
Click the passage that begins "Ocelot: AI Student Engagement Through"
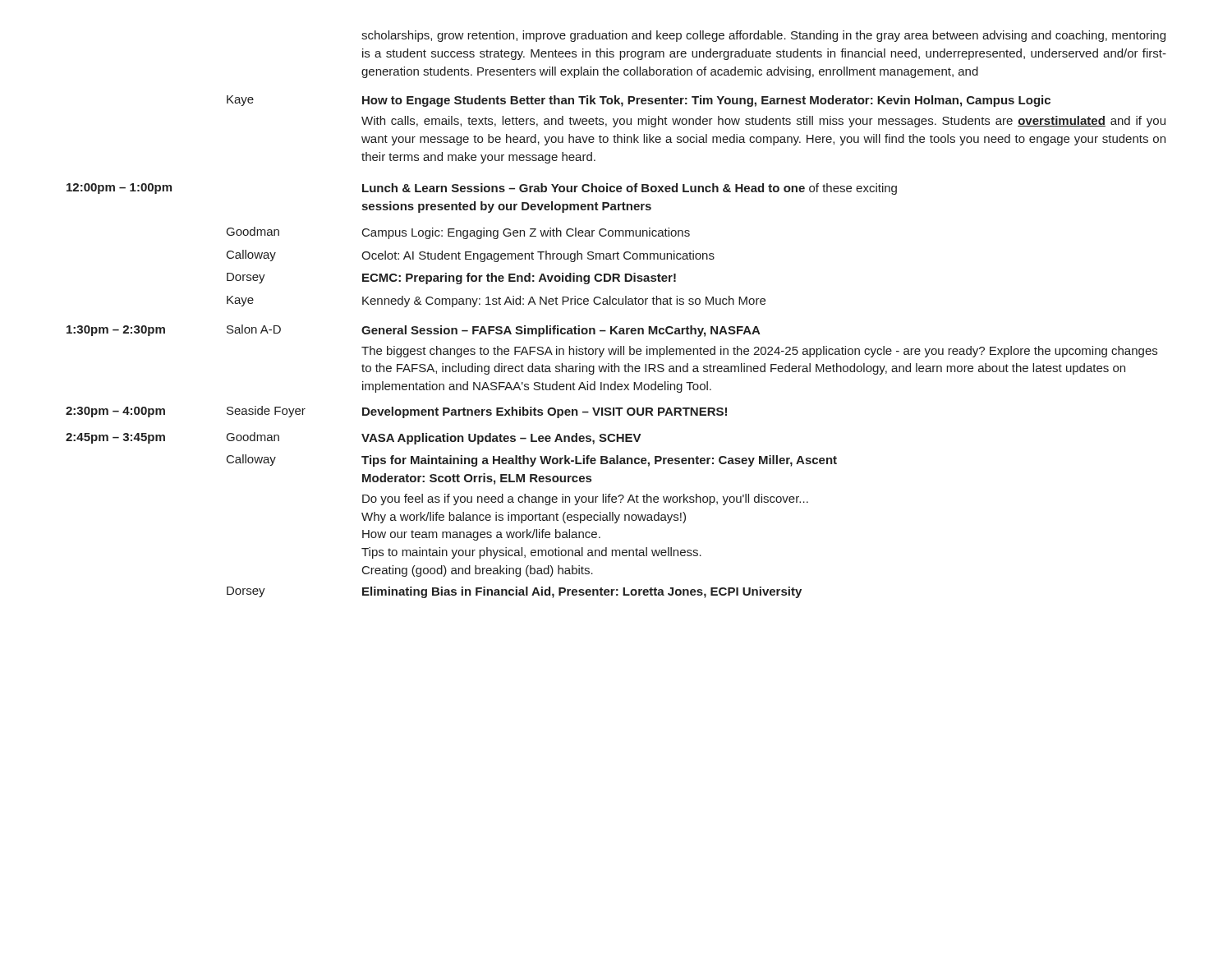point(538,255)
